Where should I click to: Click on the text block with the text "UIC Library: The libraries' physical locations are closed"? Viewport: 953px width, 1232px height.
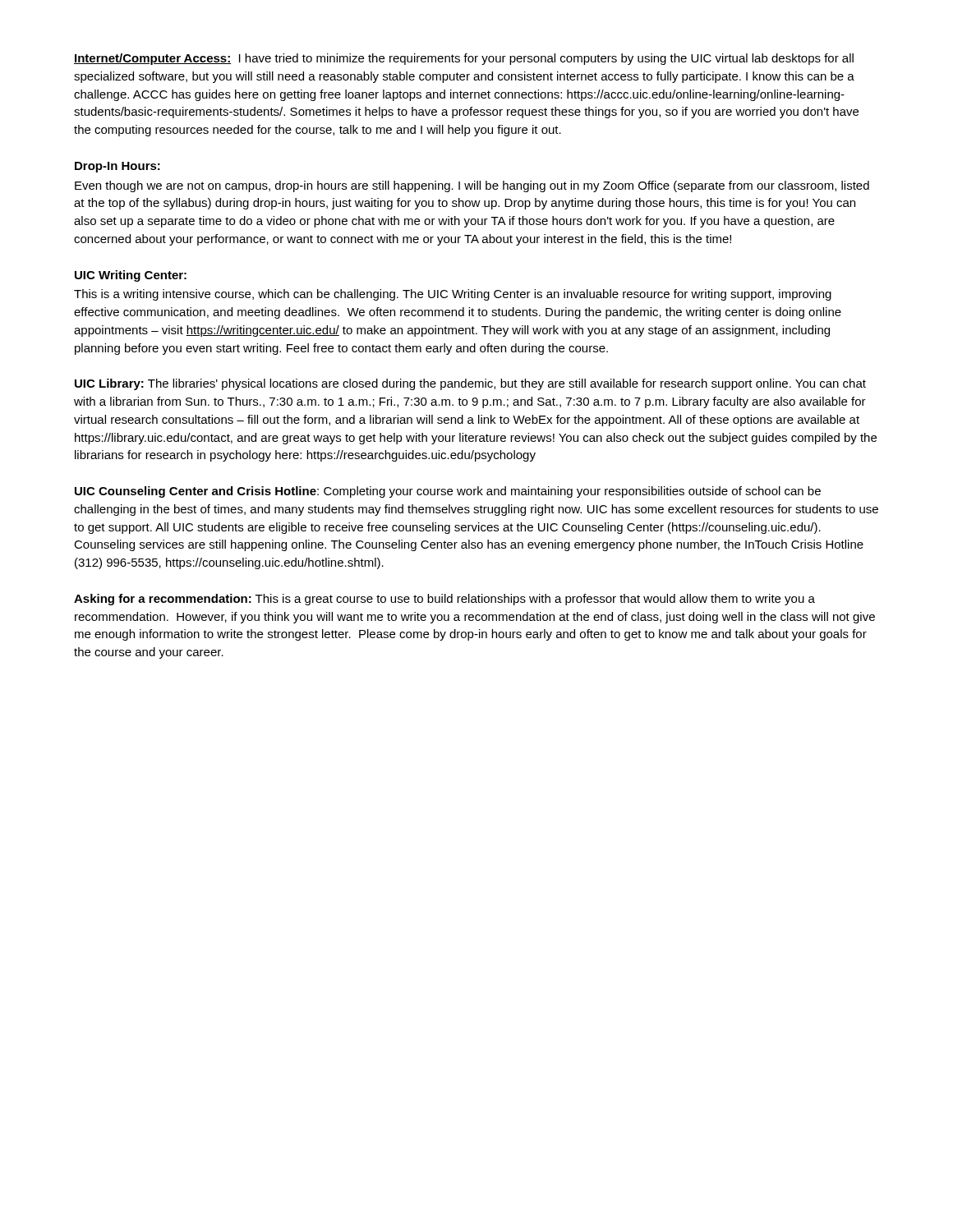tap(476, 419)
